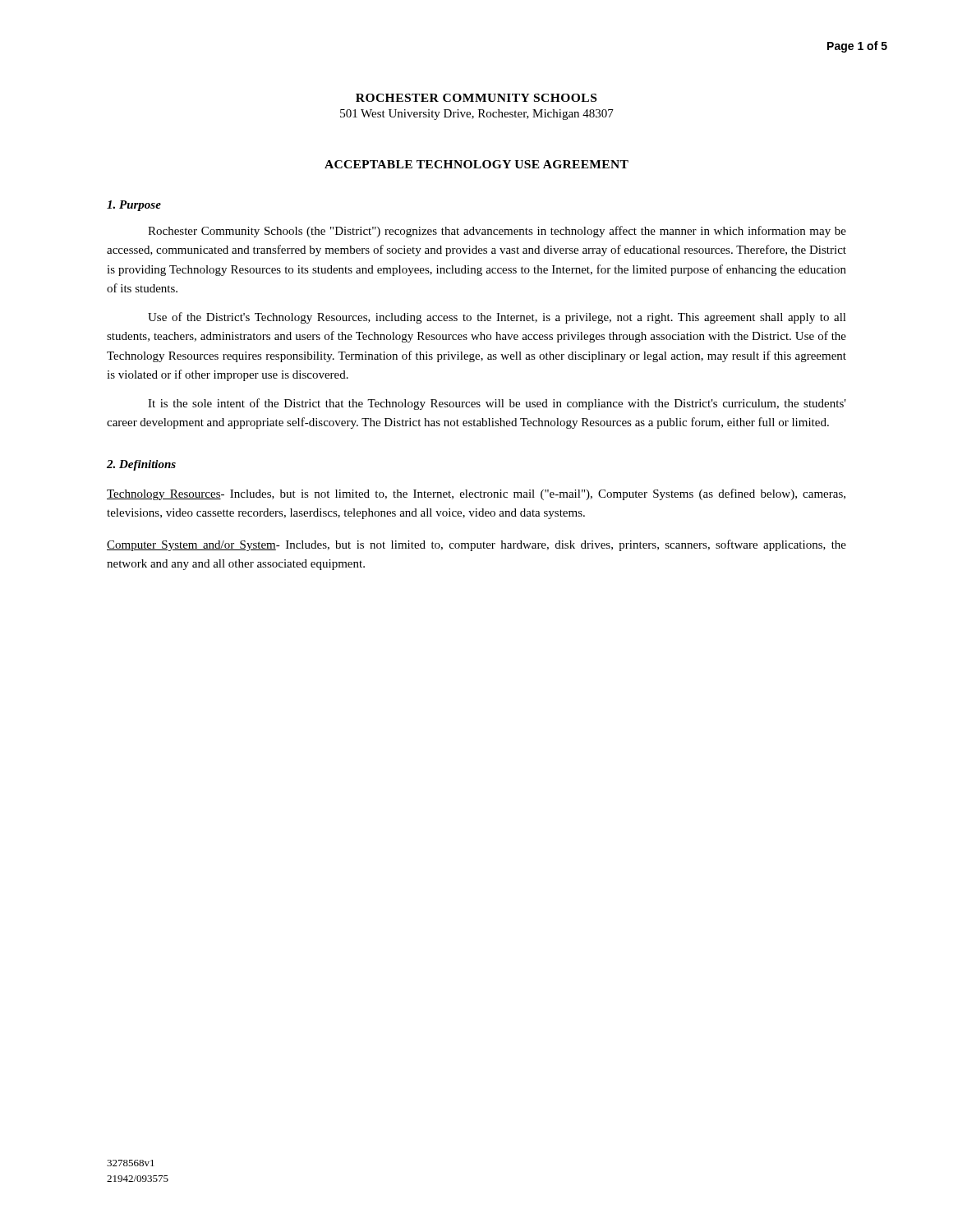The height and width of the screenshot is (1232, 953).
Task: Click the passage that begins "Technology Resources- Includes, but is"
Action: [x=476, y=503]
